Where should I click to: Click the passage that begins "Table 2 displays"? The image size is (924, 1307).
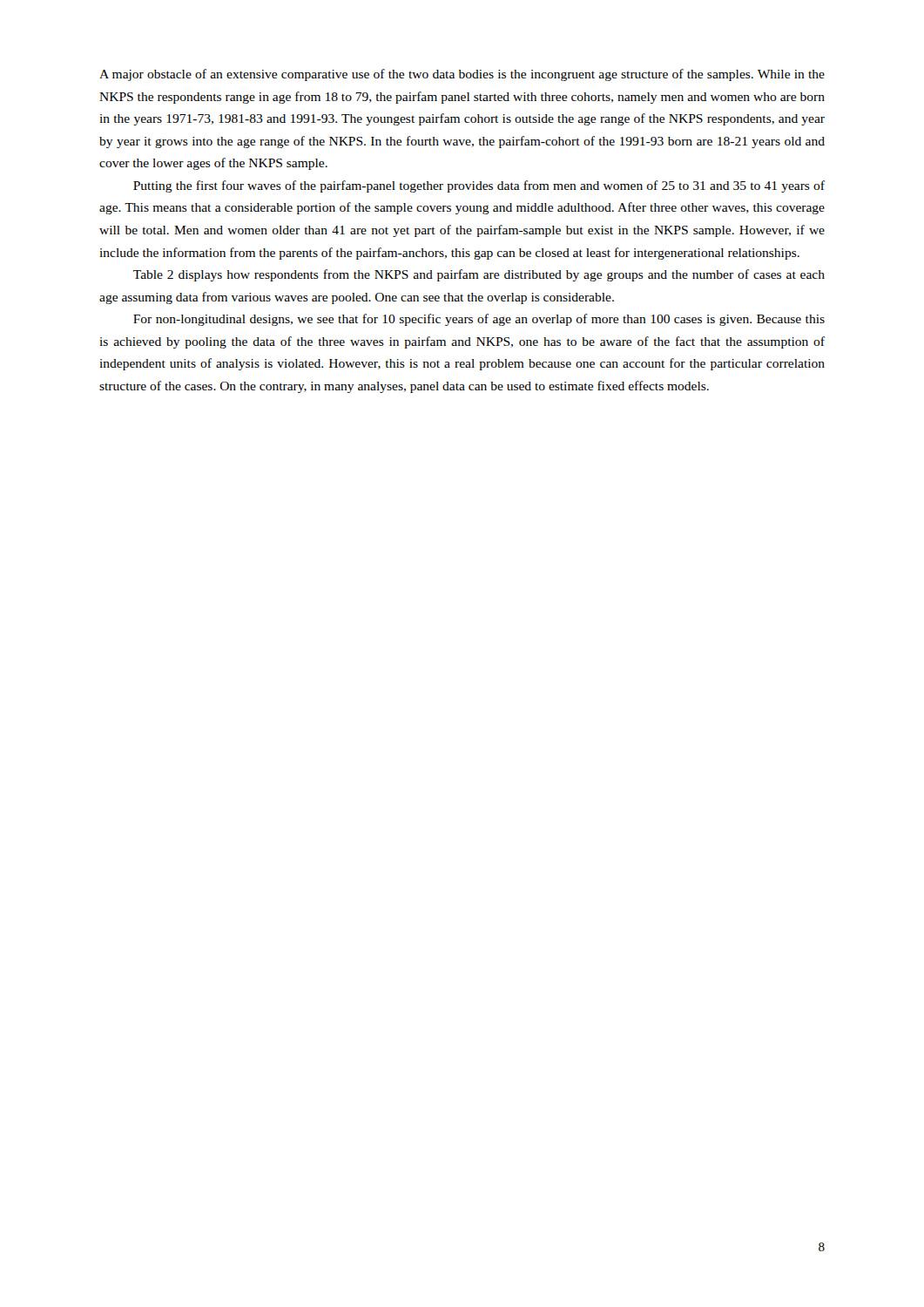tap(462, 286)
